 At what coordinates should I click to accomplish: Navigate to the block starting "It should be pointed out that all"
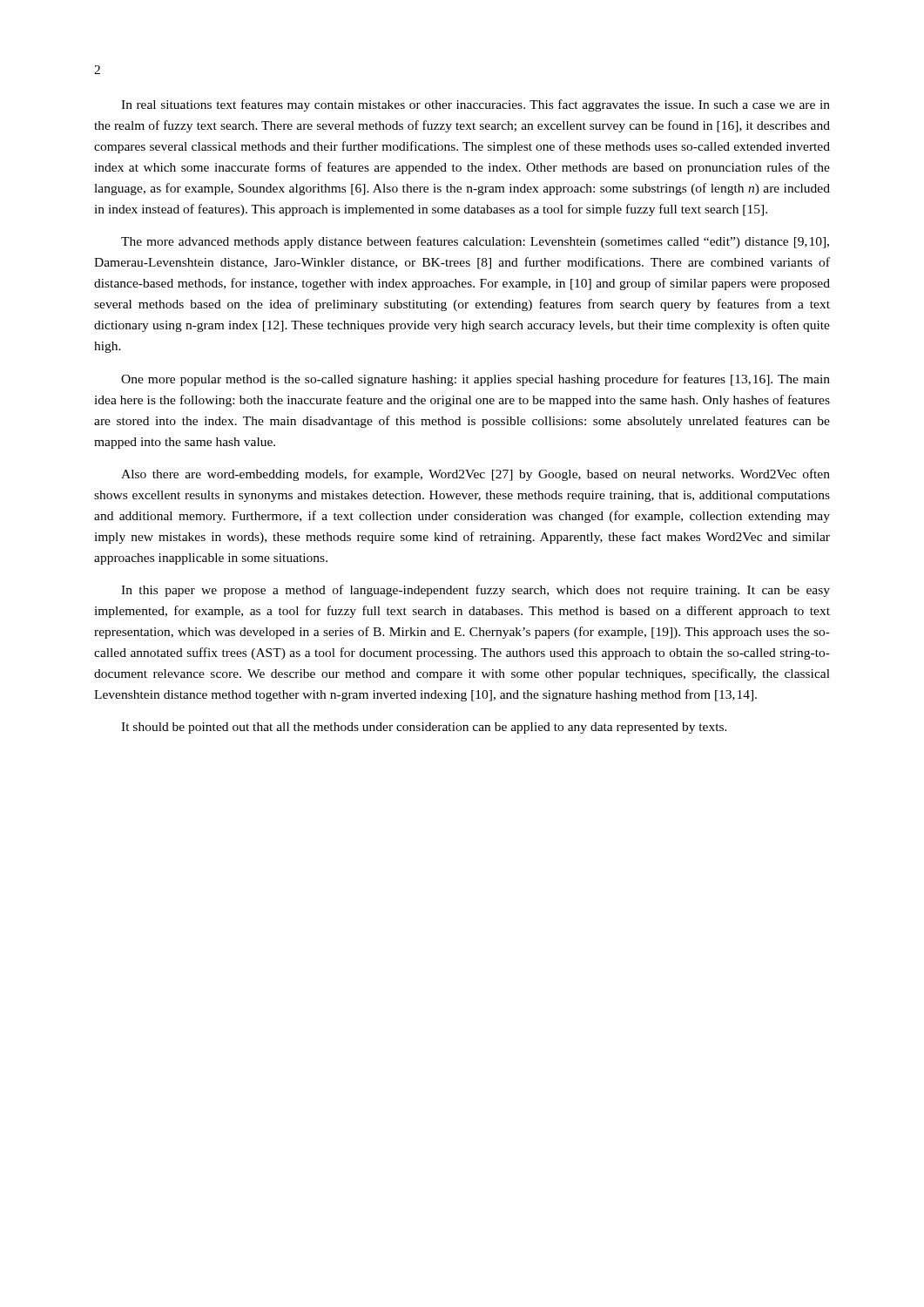click(x=424, y=726)
